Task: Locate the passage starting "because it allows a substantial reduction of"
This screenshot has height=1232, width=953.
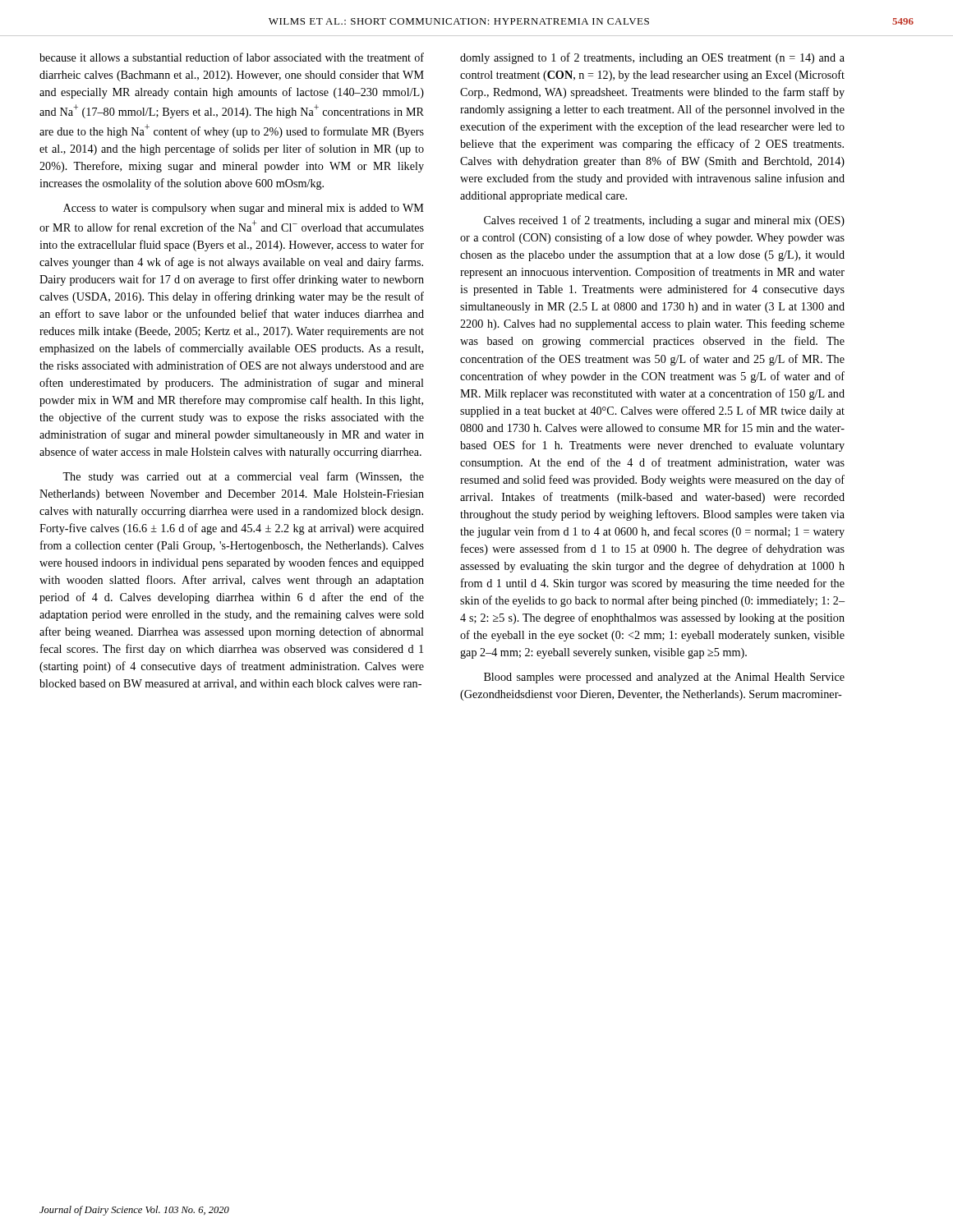Action: tap(232, 121)
